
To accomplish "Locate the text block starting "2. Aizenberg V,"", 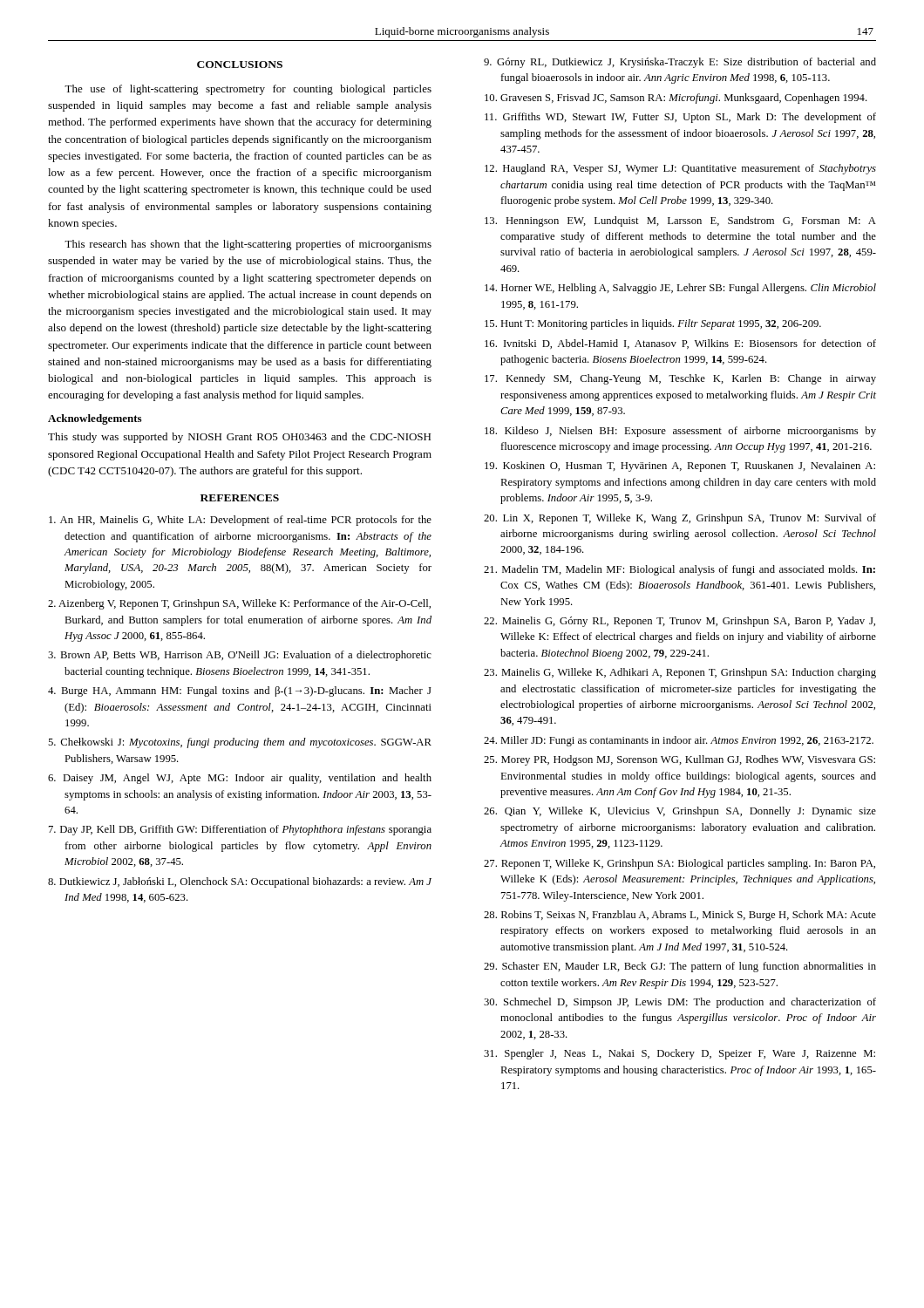I will pyautogui.click(x=240, y=620).
